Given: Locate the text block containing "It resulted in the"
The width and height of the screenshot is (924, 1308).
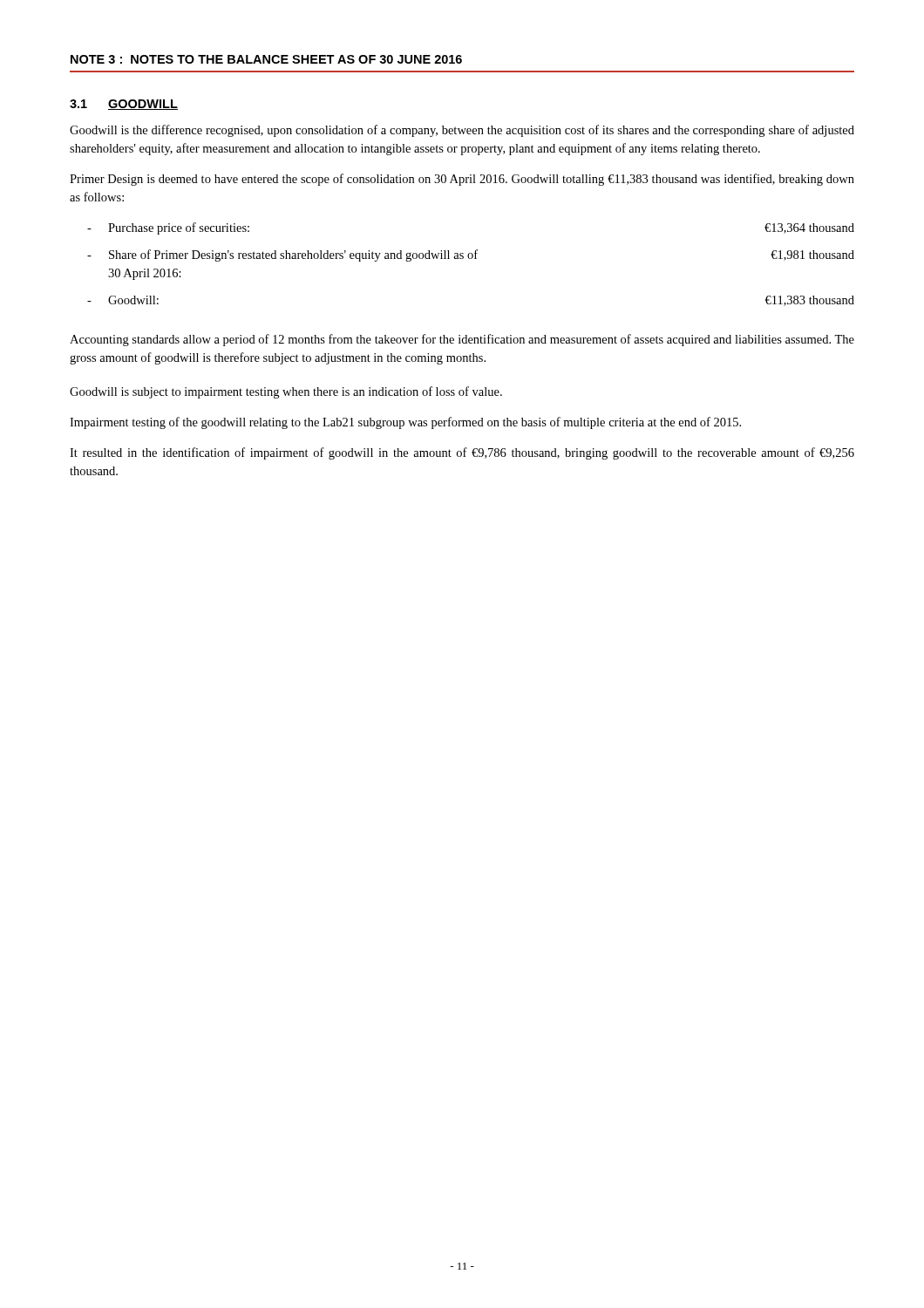Looking at the screenshot, I should [x=462, y=462].
